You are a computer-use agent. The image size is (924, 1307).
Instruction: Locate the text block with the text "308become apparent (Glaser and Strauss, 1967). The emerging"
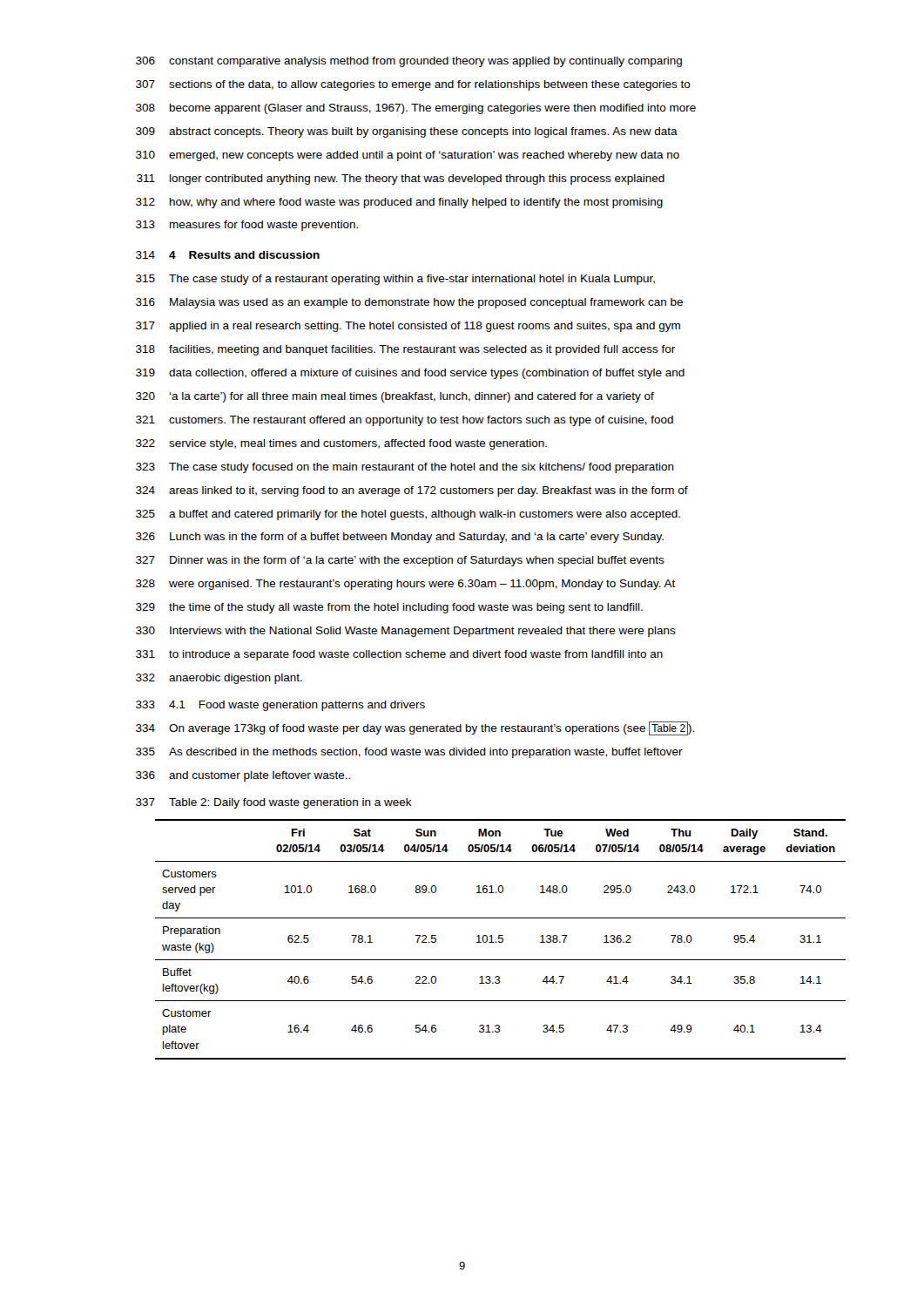479,108
